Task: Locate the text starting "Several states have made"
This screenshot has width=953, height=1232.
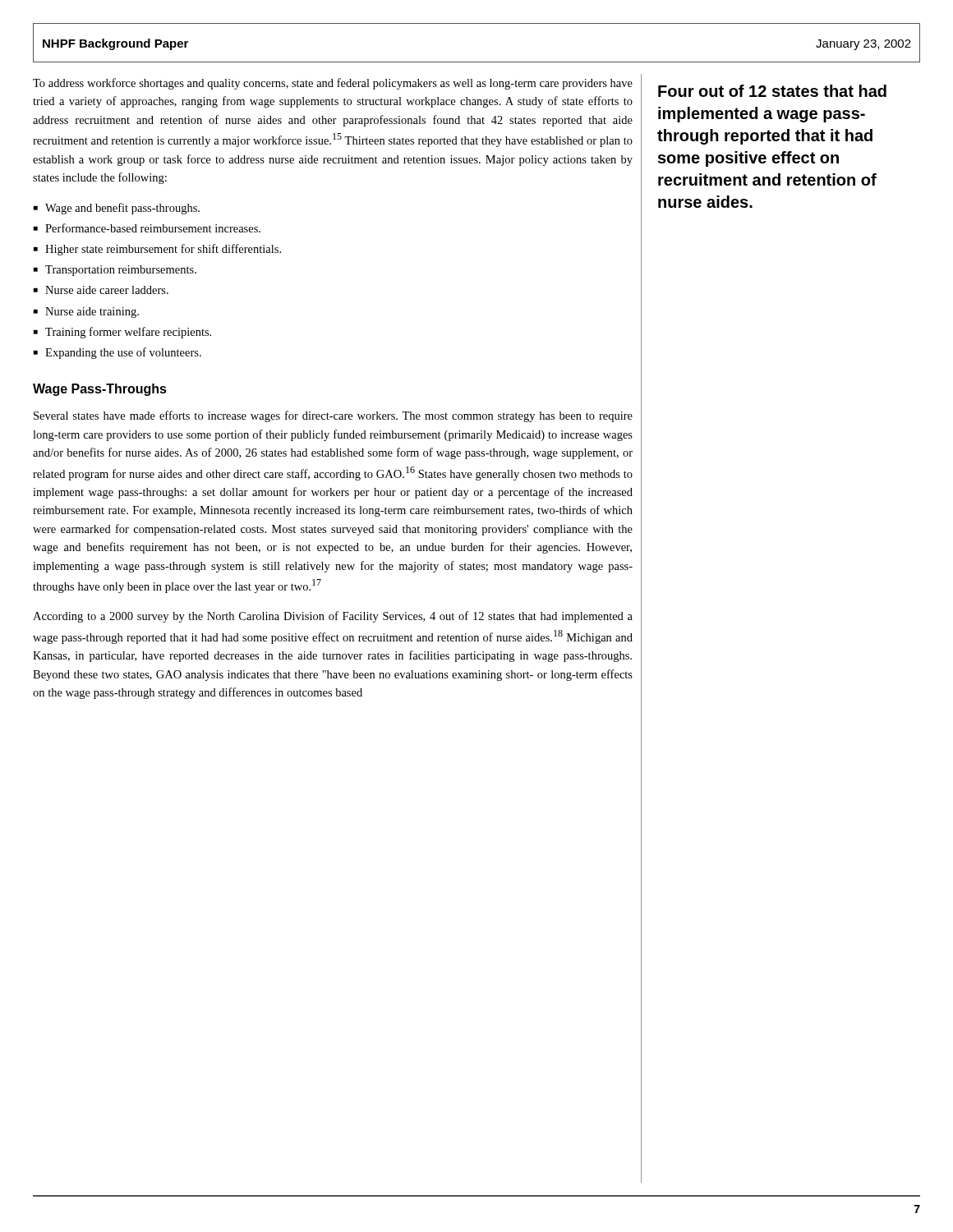Action: coord(333,501)
